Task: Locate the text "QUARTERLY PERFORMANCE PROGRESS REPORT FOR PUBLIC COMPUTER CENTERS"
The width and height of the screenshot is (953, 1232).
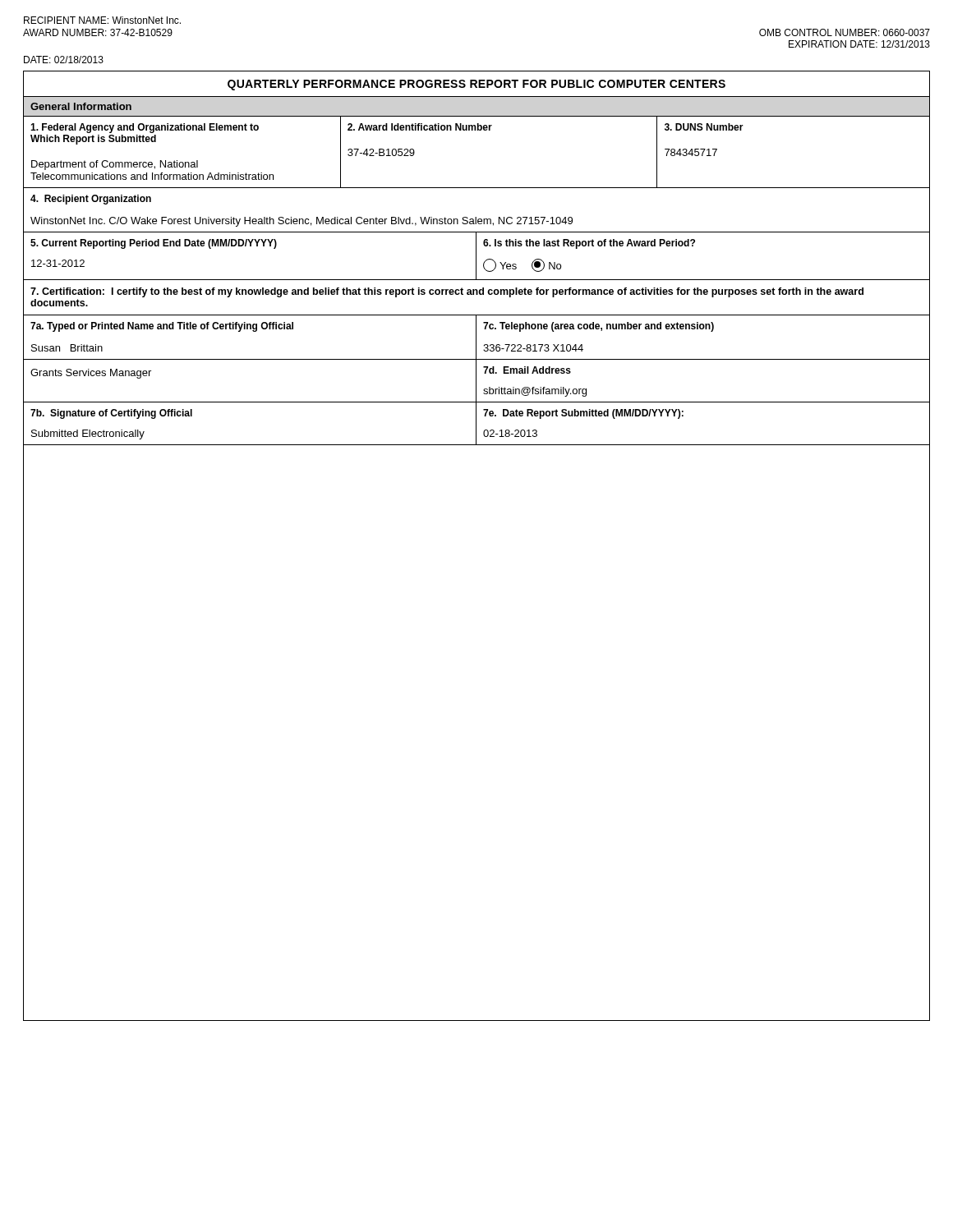Action: (476, 84)
